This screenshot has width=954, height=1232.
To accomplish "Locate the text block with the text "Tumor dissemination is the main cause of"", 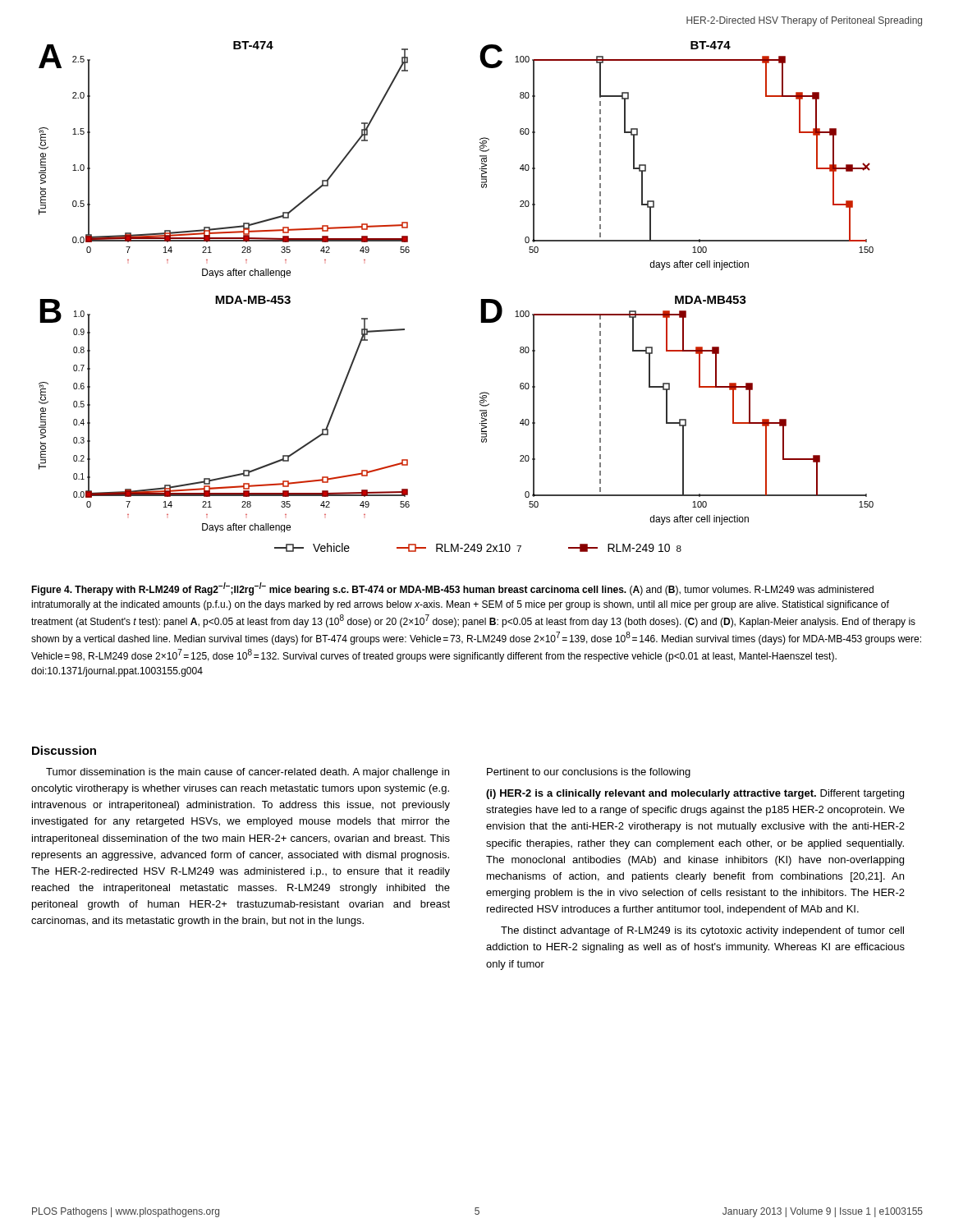I will tap(241, 847).
